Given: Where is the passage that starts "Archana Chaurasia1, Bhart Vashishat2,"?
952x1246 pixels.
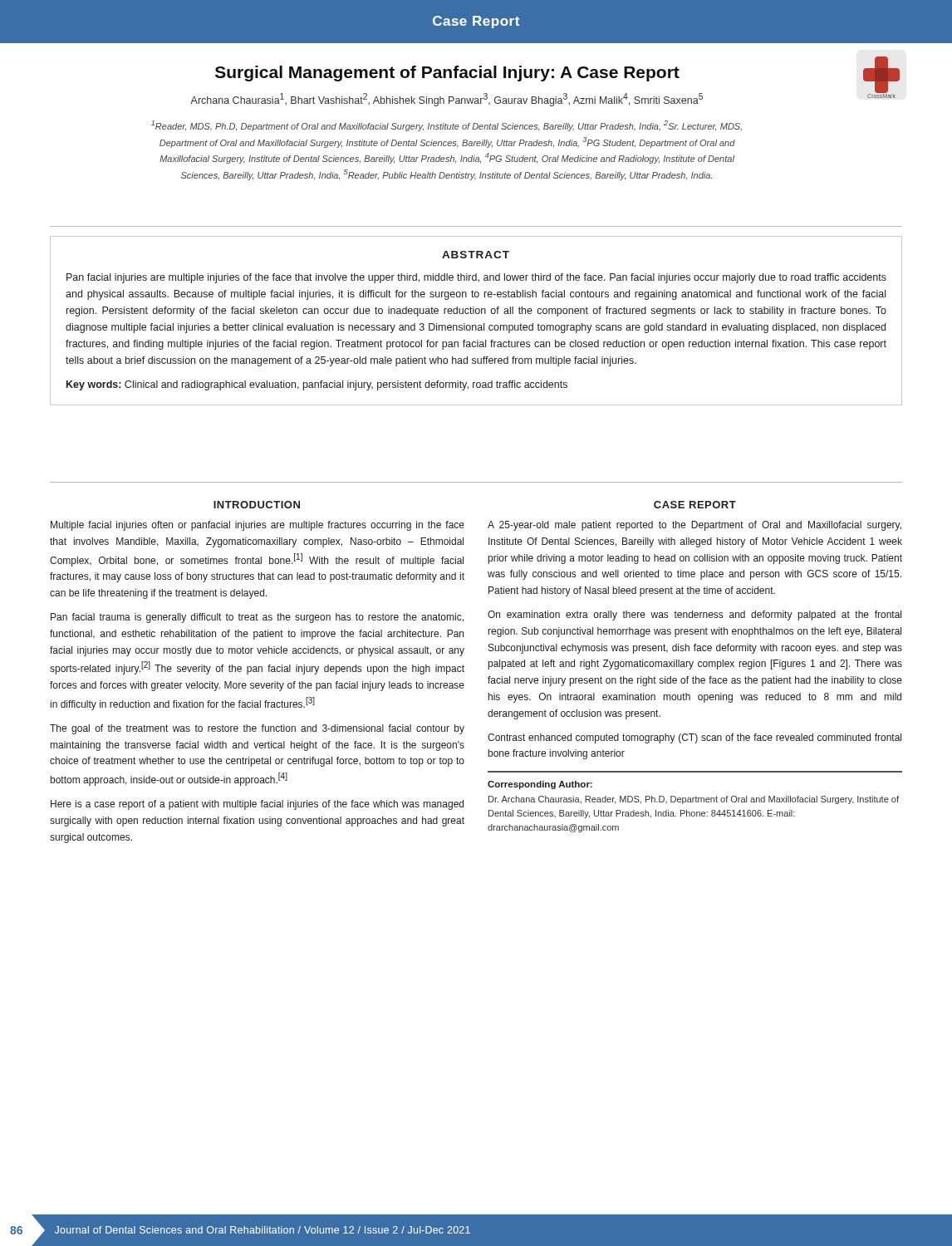Looking at the screenshot, I should (x=447, y=99).
